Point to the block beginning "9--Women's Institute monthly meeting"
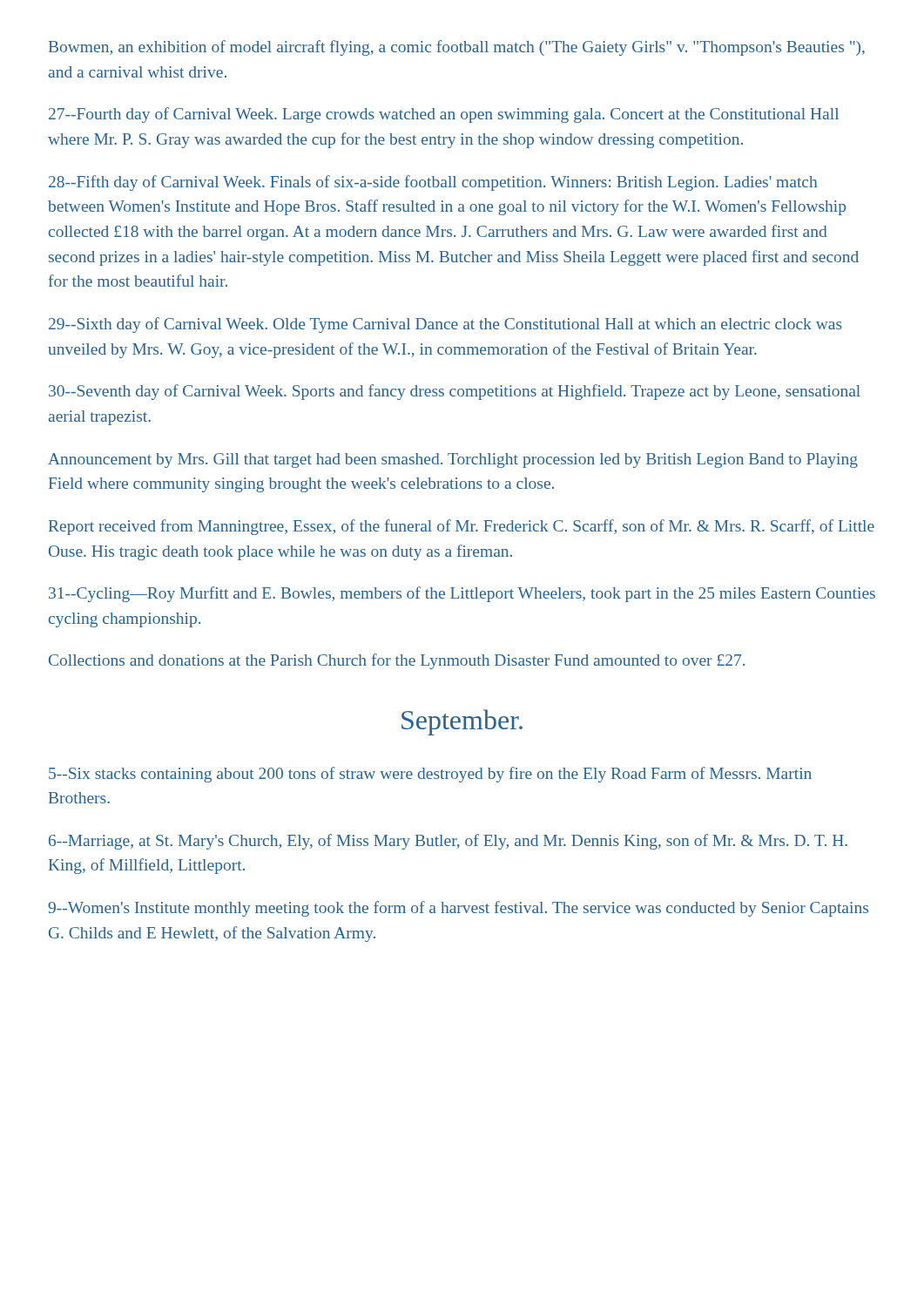The width and height of the screenshot is (924, 1307). click(x=458, y=920)
